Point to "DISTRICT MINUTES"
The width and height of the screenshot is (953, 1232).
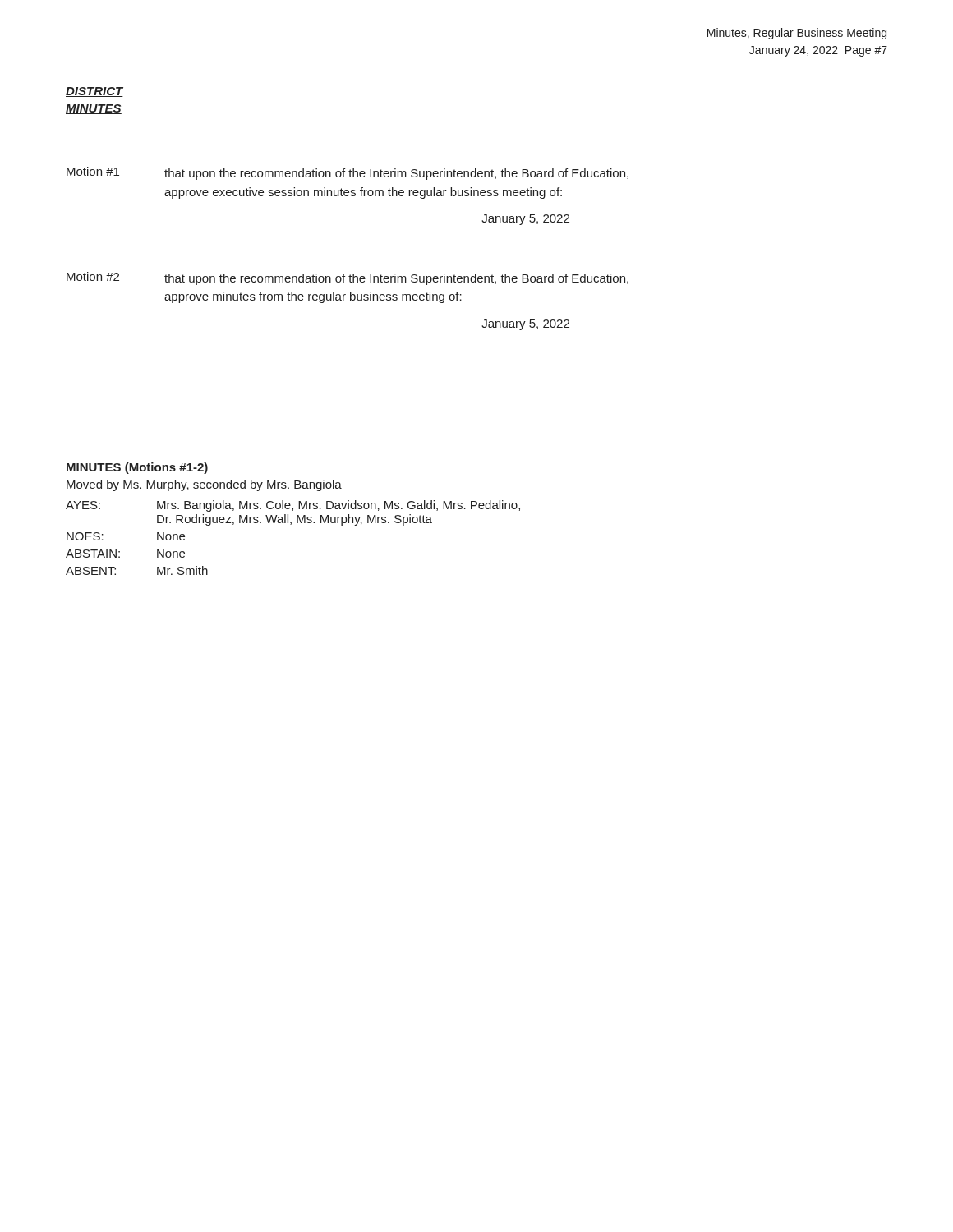click(94, 99)
